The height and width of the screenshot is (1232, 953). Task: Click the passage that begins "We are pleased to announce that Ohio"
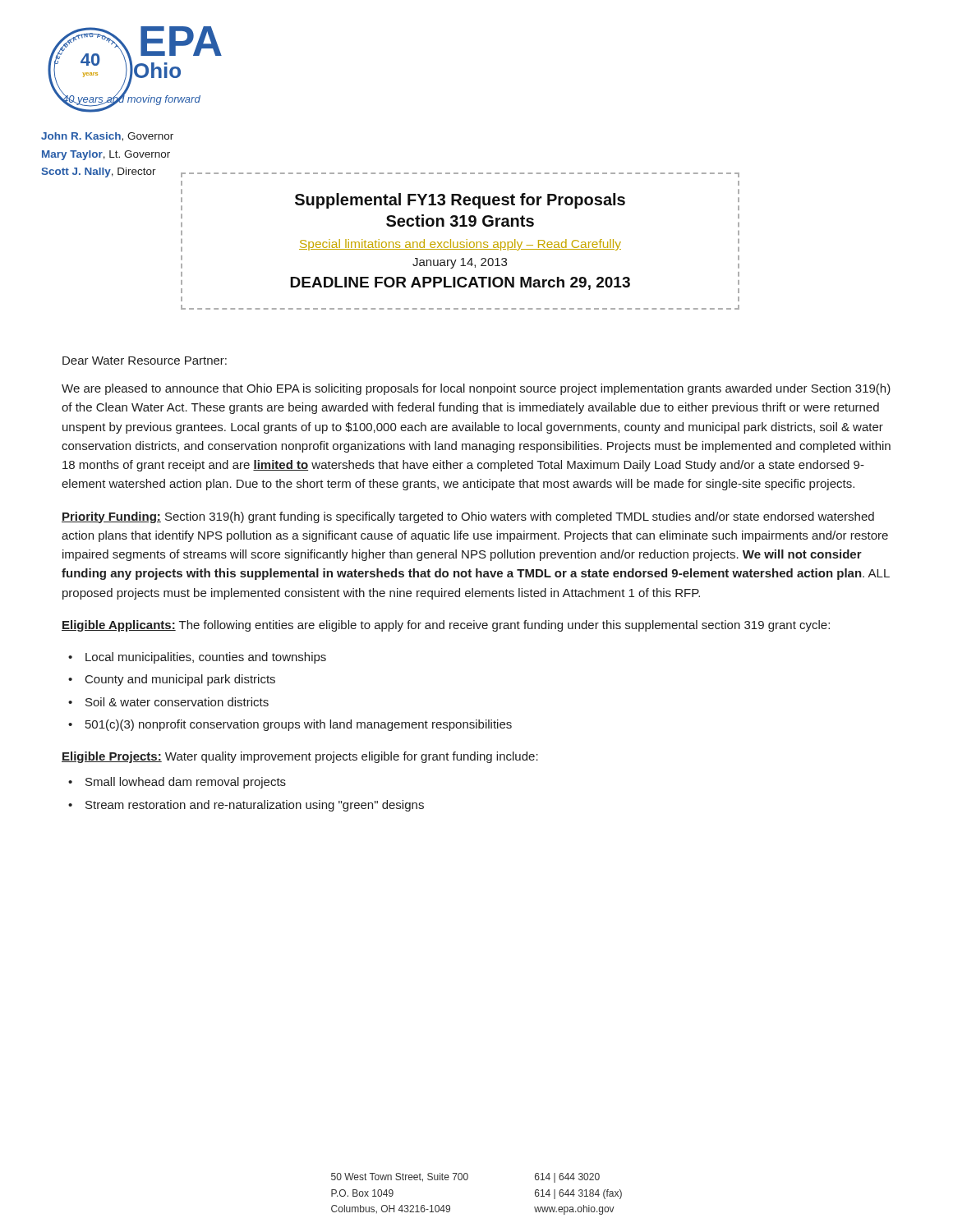click(x=476, y=436)
